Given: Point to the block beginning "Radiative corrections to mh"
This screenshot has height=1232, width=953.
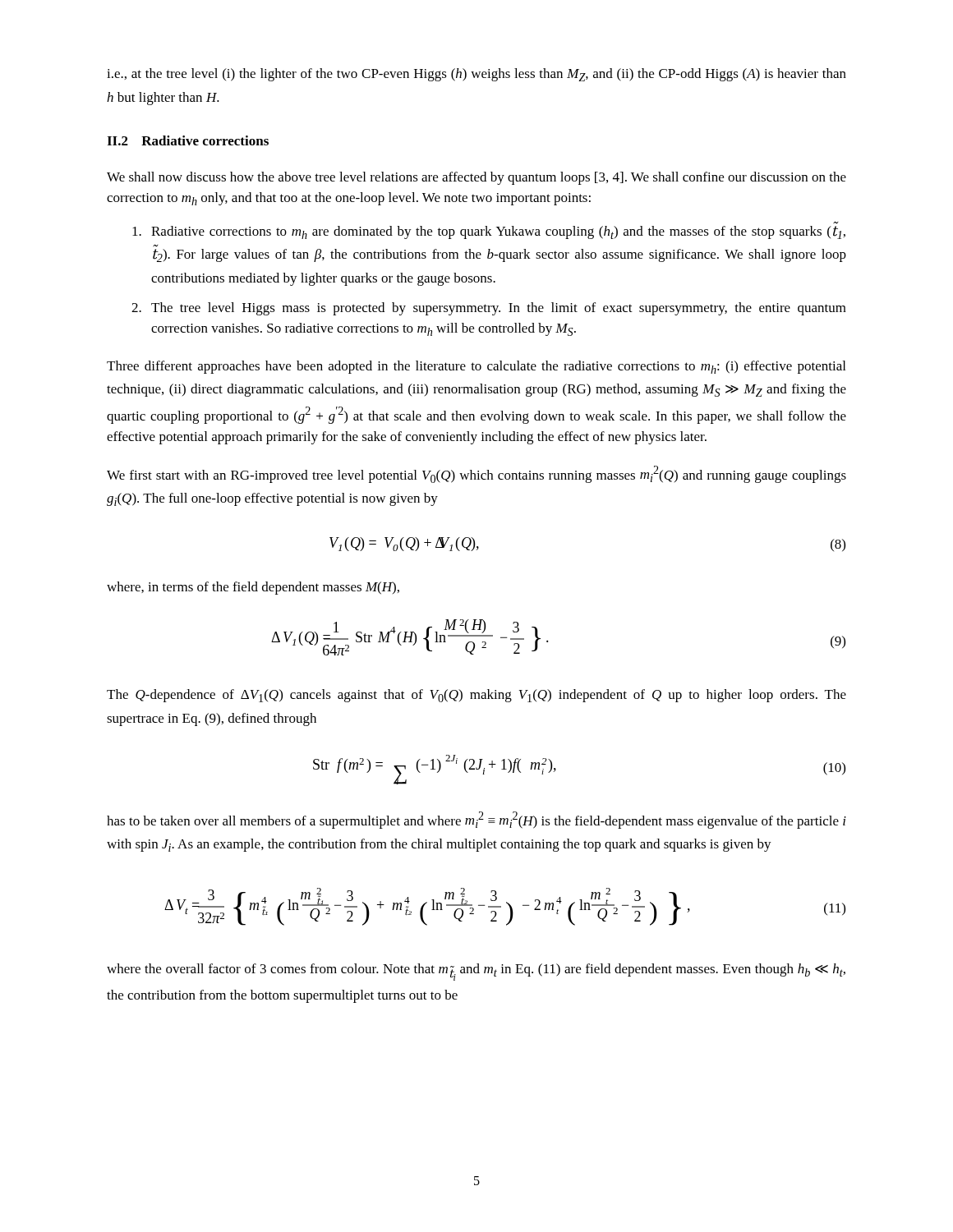Looking at the screenshot, I should (x=489, y=255).
